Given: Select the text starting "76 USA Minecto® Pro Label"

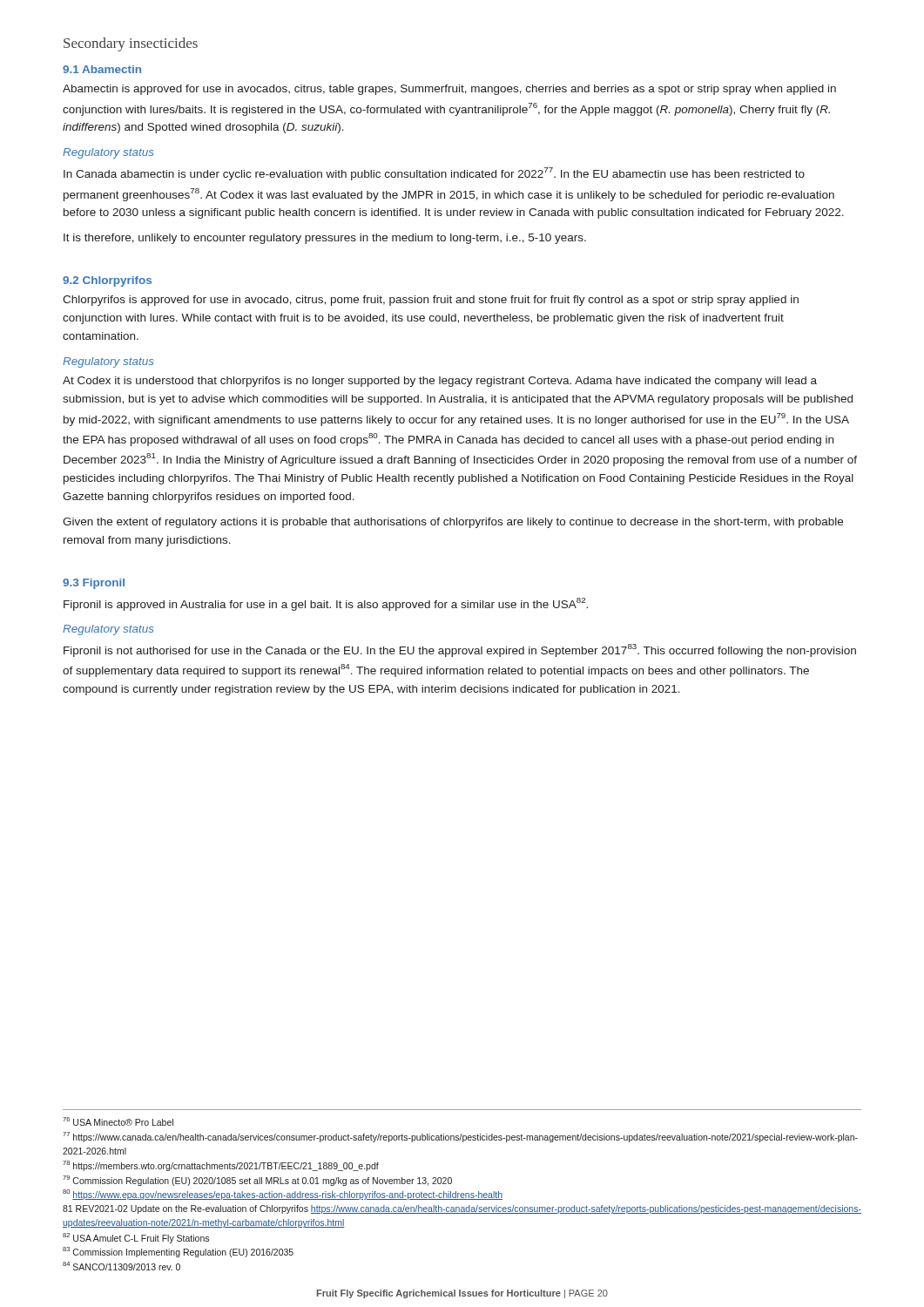Looking at the screenshot, I should (x=118, y=1121).
